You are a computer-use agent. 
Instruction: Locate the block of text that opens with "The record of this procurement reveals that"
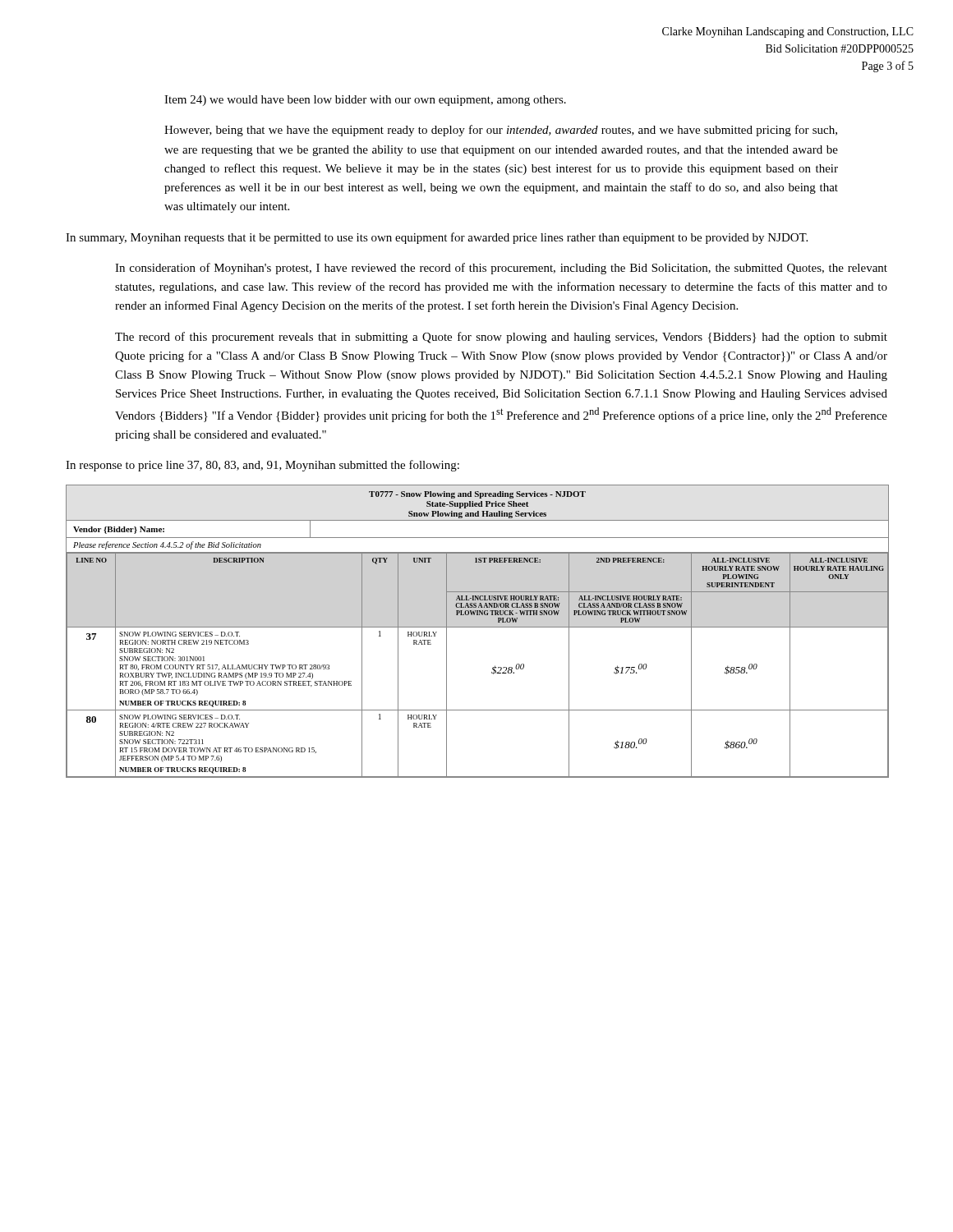click(x=501, y=385)
